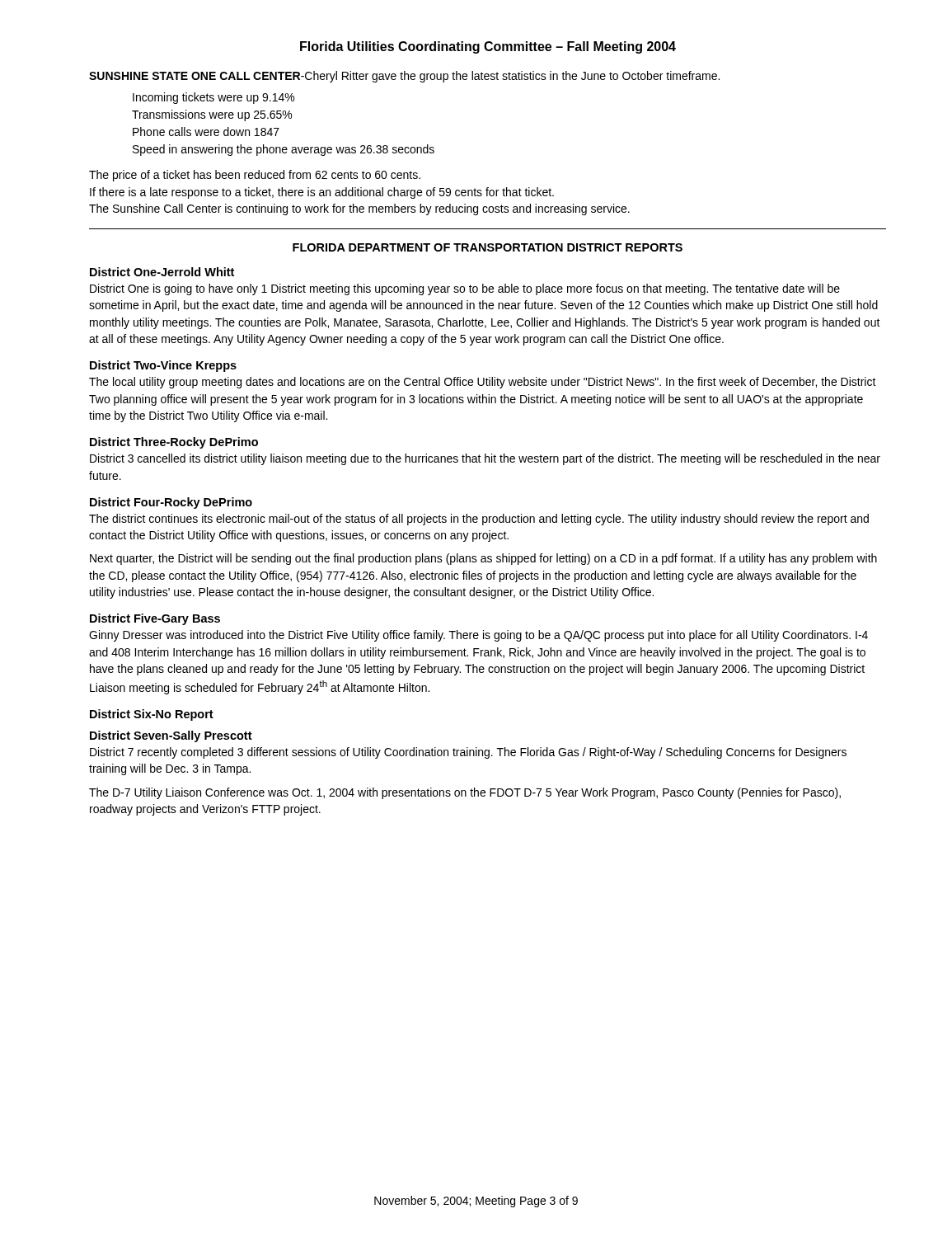The height and width of the screenshot is (1237, 952).
Task: Click on the region starting "FLORIDA DEPARTMENT OF TRANSPORTATION DISTRICT REPORTS"
Action: (488, 248)
